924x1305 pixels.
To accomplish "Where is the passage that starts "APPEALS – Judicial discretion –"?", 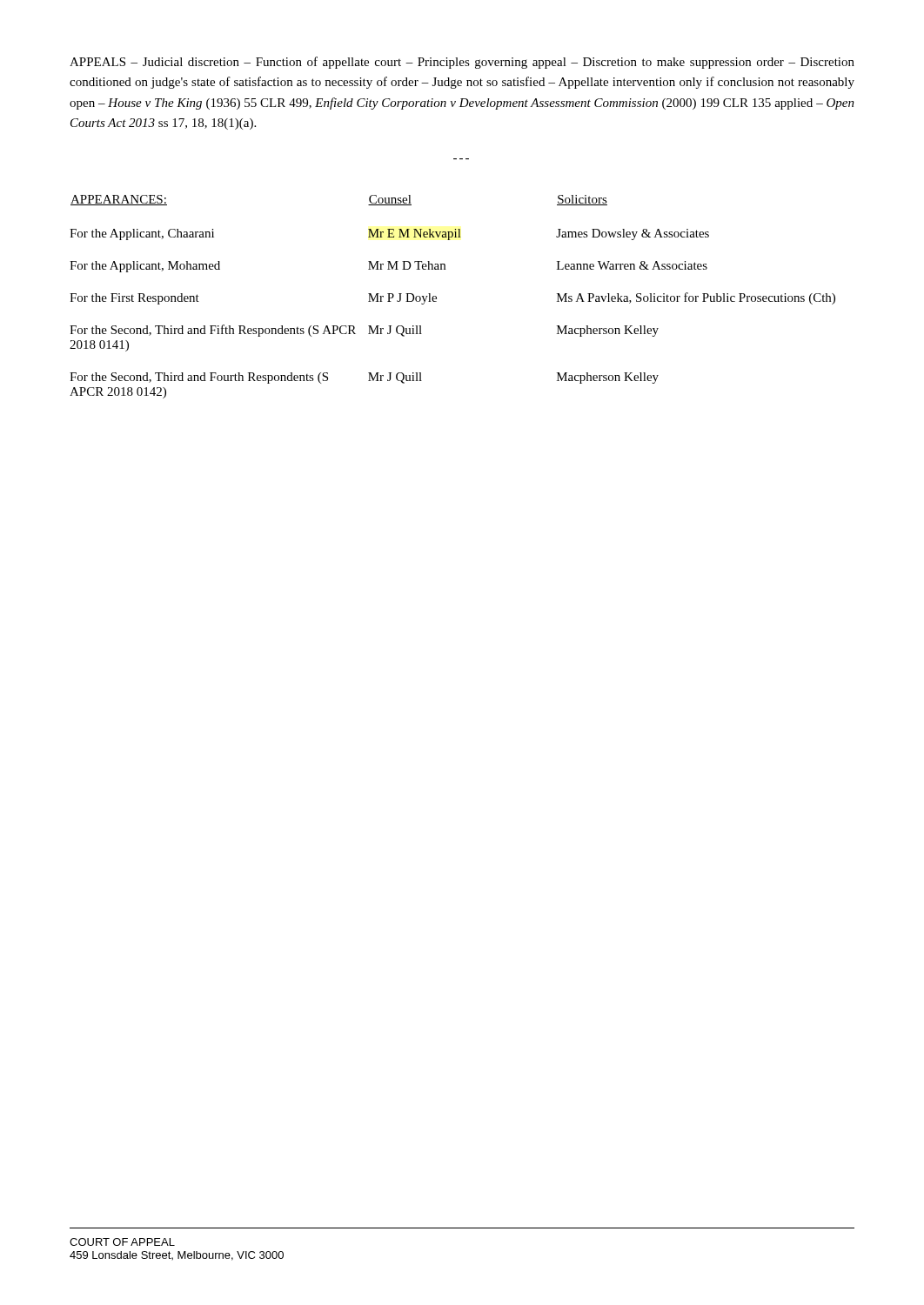I will pos(462,92).
